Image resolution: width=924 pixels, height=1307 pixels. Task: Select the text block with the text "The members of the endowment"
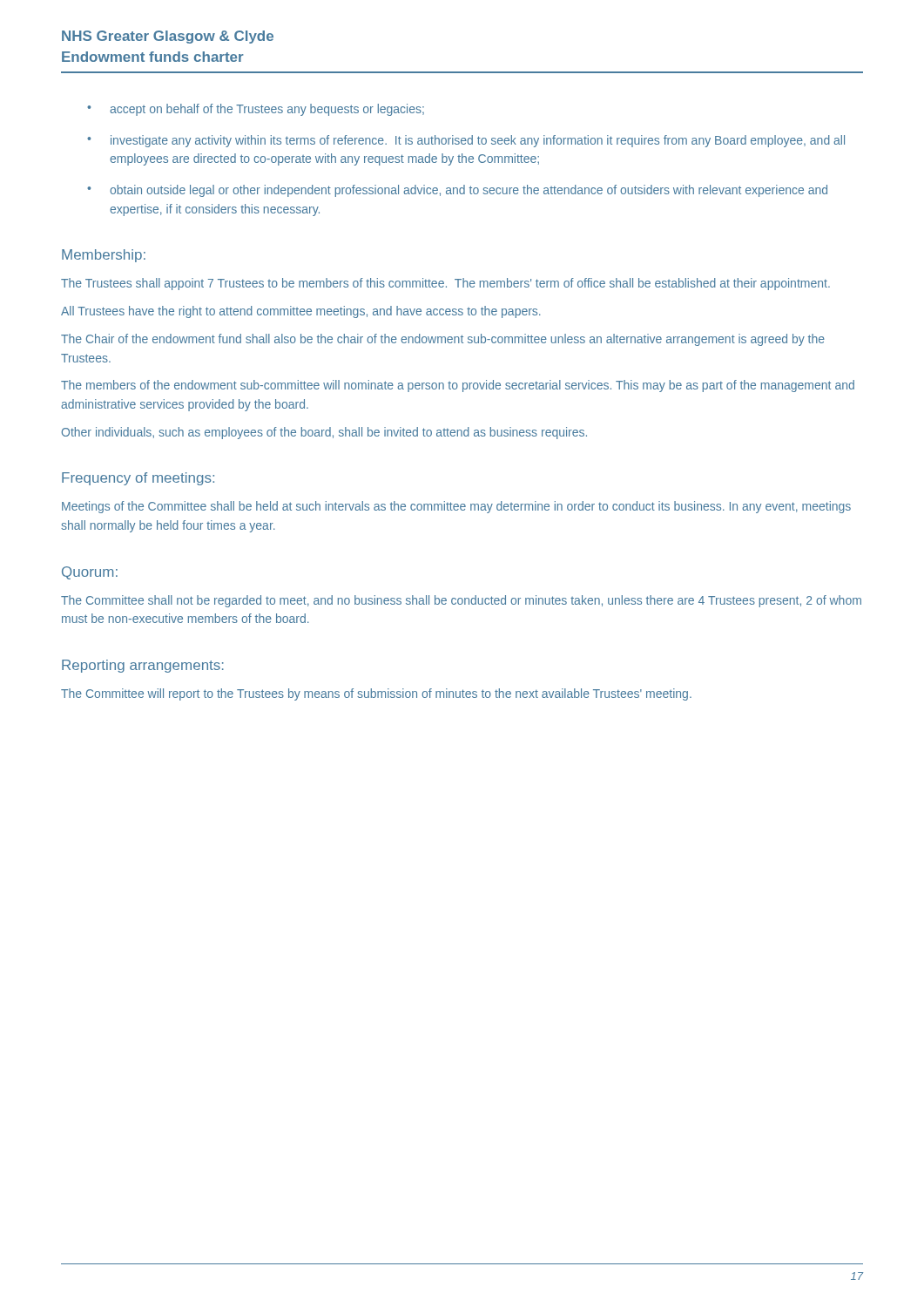click(x=458, y=395)
